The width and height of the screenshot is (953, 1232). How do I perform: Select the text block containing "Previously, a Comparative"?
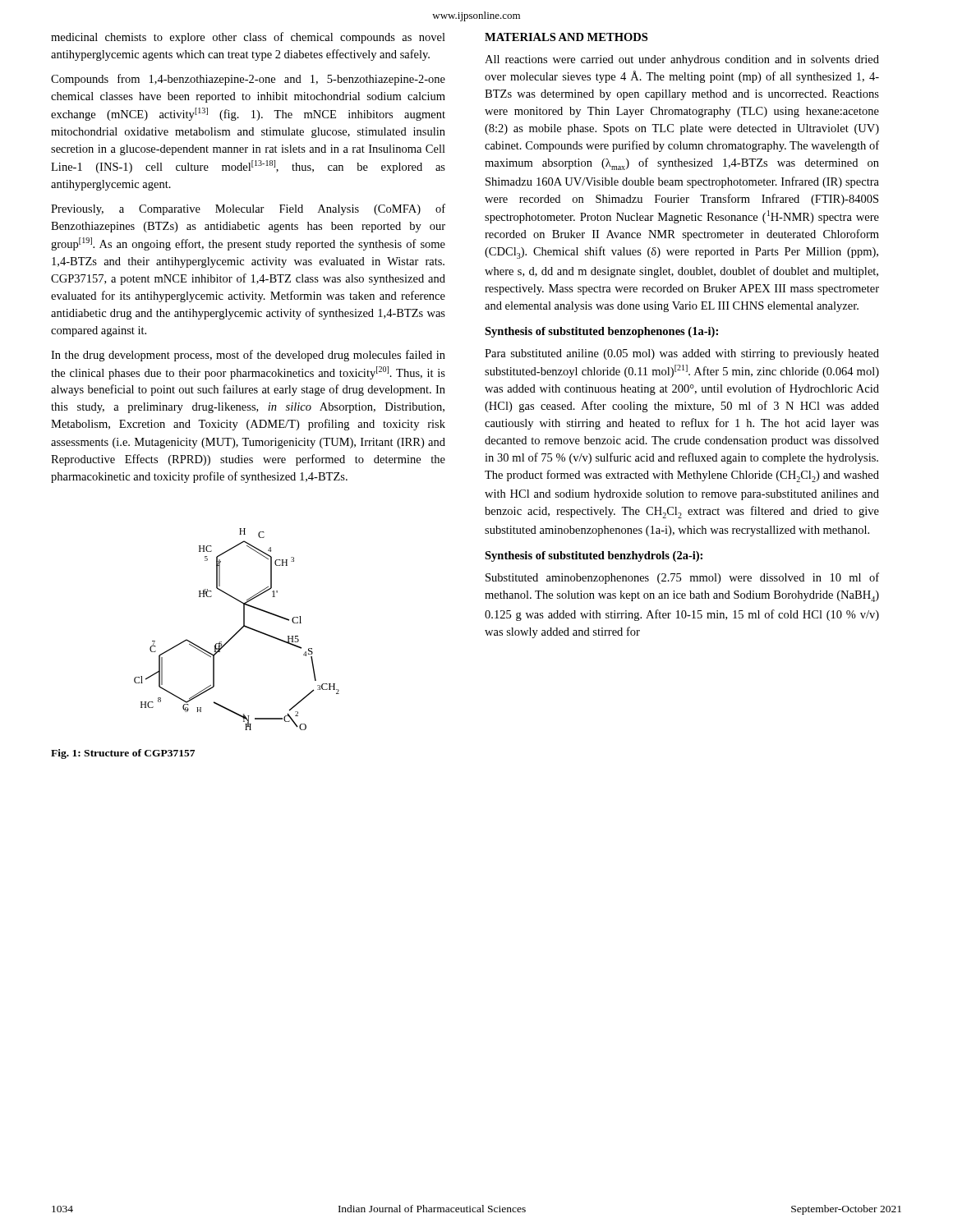(x=248, y=270)
